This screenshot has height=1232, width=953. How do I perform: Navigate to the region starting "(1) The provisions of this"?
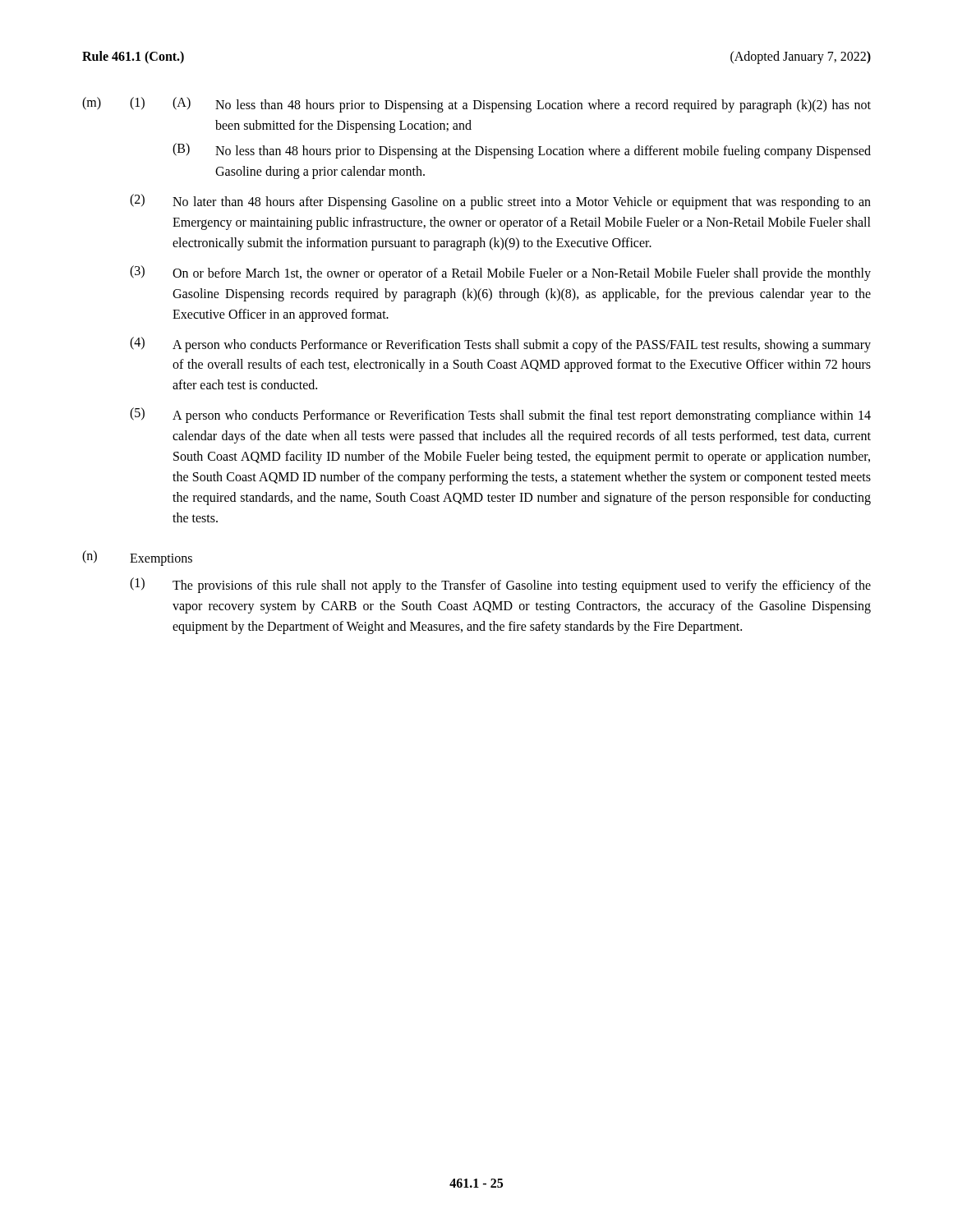click(x=476, y=607)
